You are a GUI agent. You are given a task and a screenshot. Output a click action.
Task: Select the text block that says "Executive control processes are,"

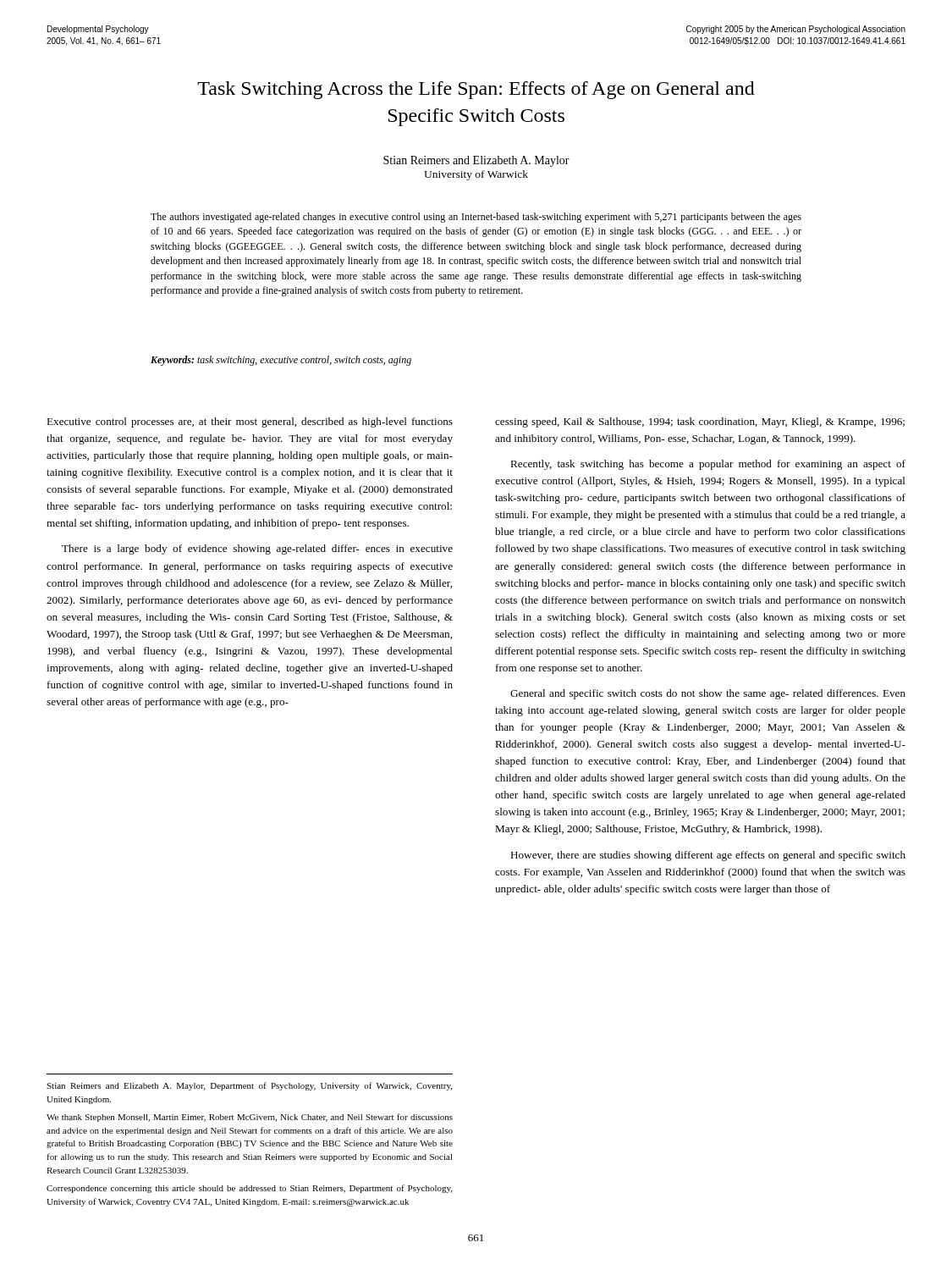(250, 562)
